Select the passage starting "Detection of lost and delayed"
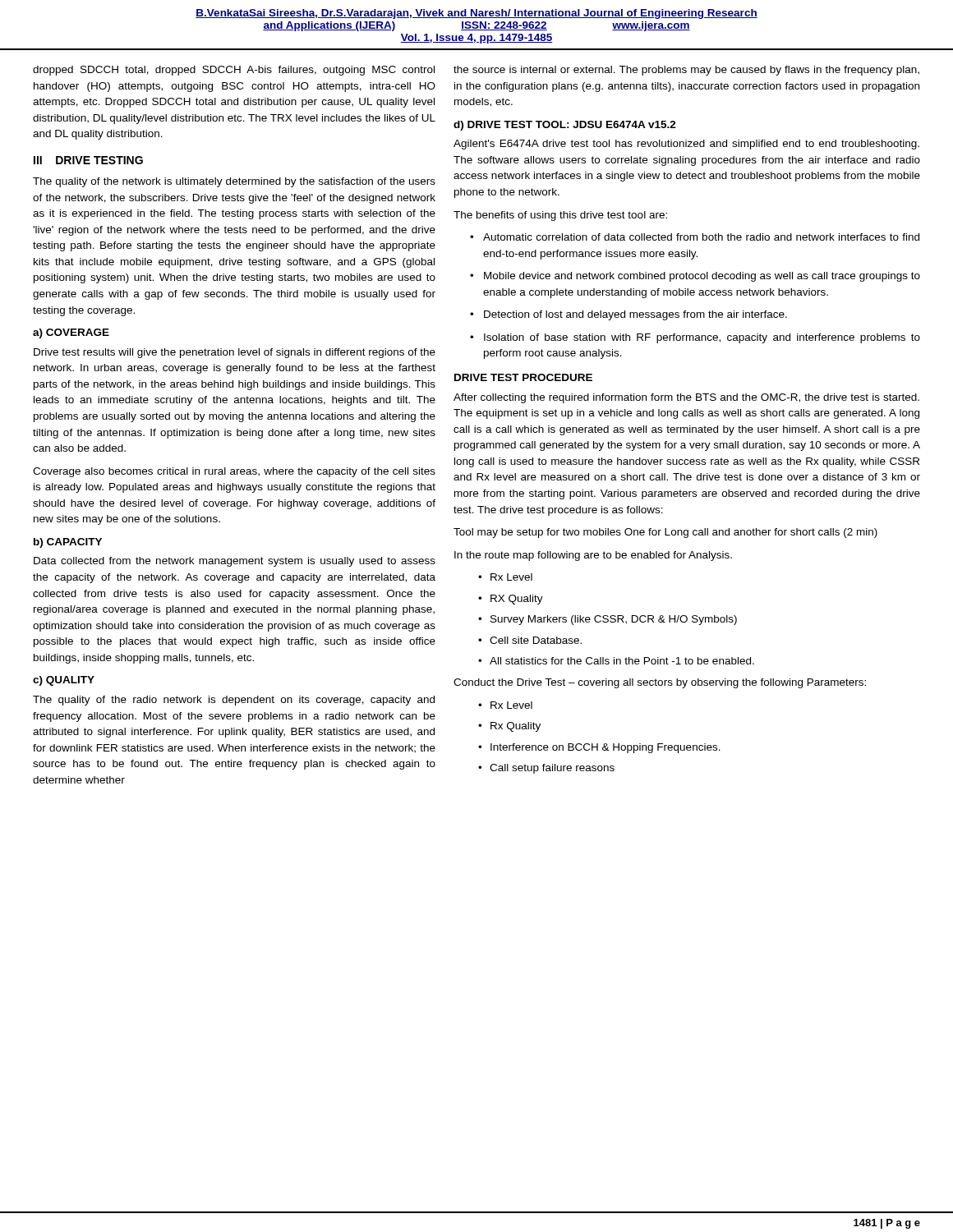Viewport: 953px width, 1232px height. [687, 315]
